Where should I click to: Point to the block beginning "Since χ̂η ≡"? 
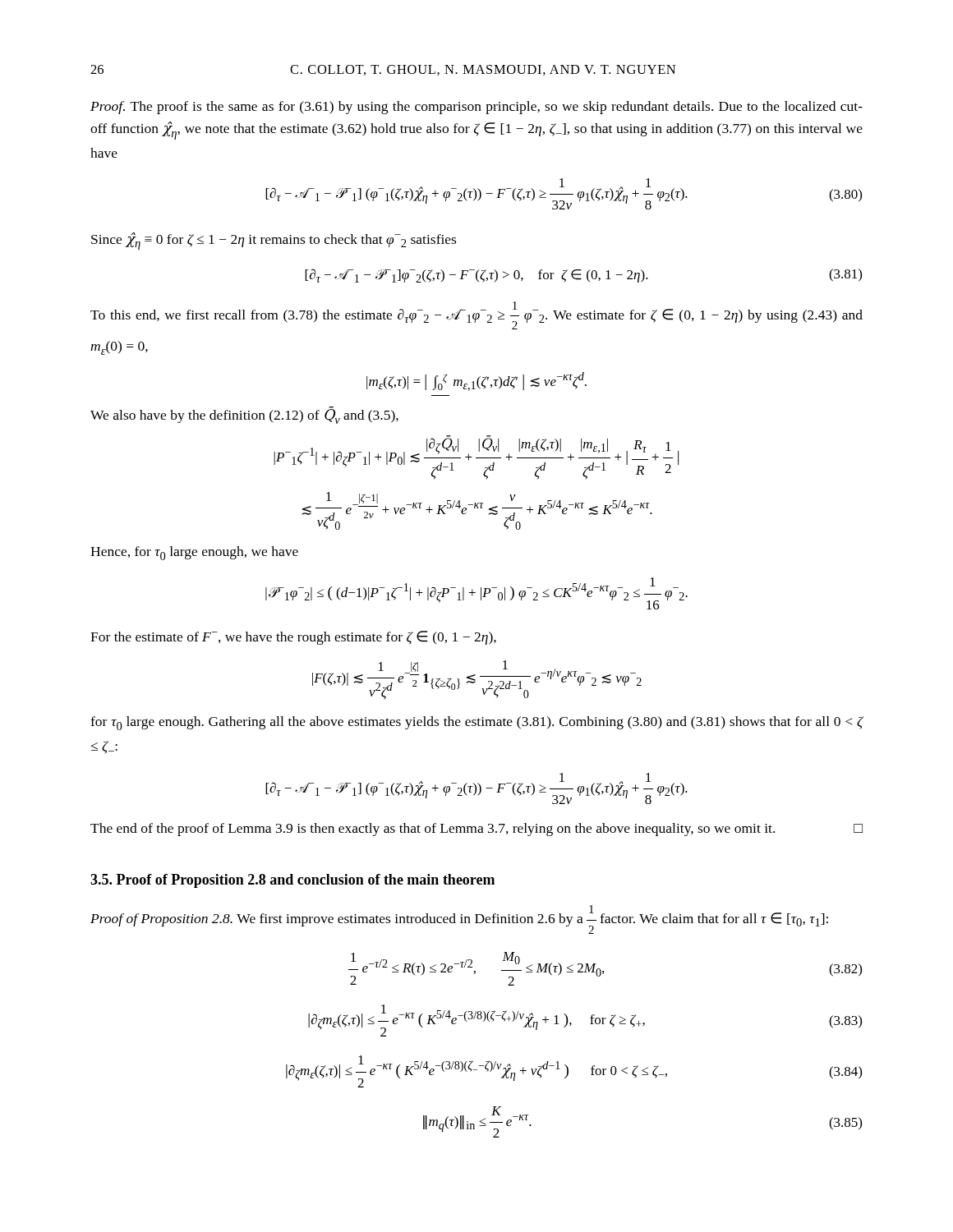pyautogui.click(x=274, y=238)
